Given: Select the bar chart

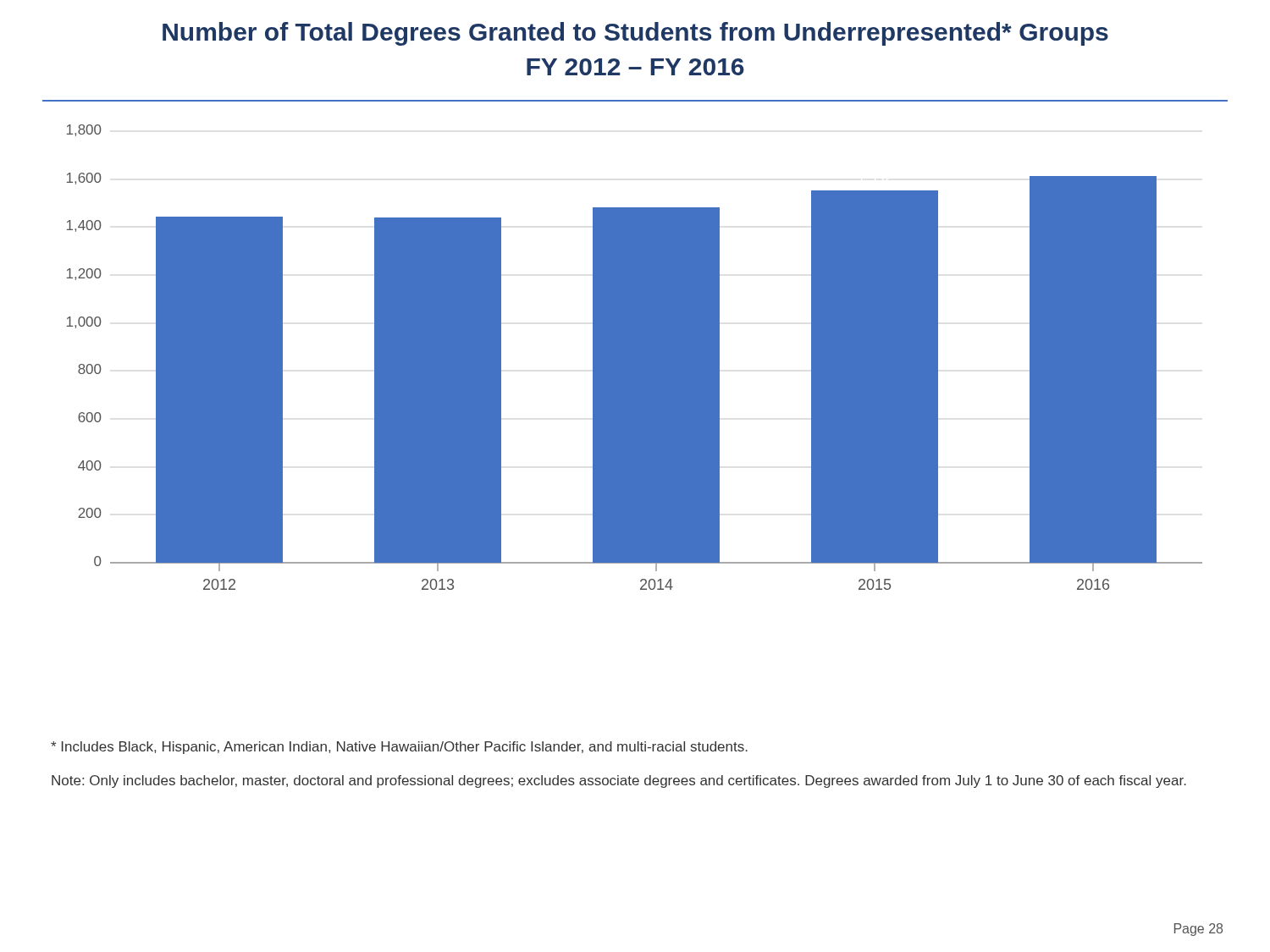Looking at the screenshot, I should click(635, 368).
